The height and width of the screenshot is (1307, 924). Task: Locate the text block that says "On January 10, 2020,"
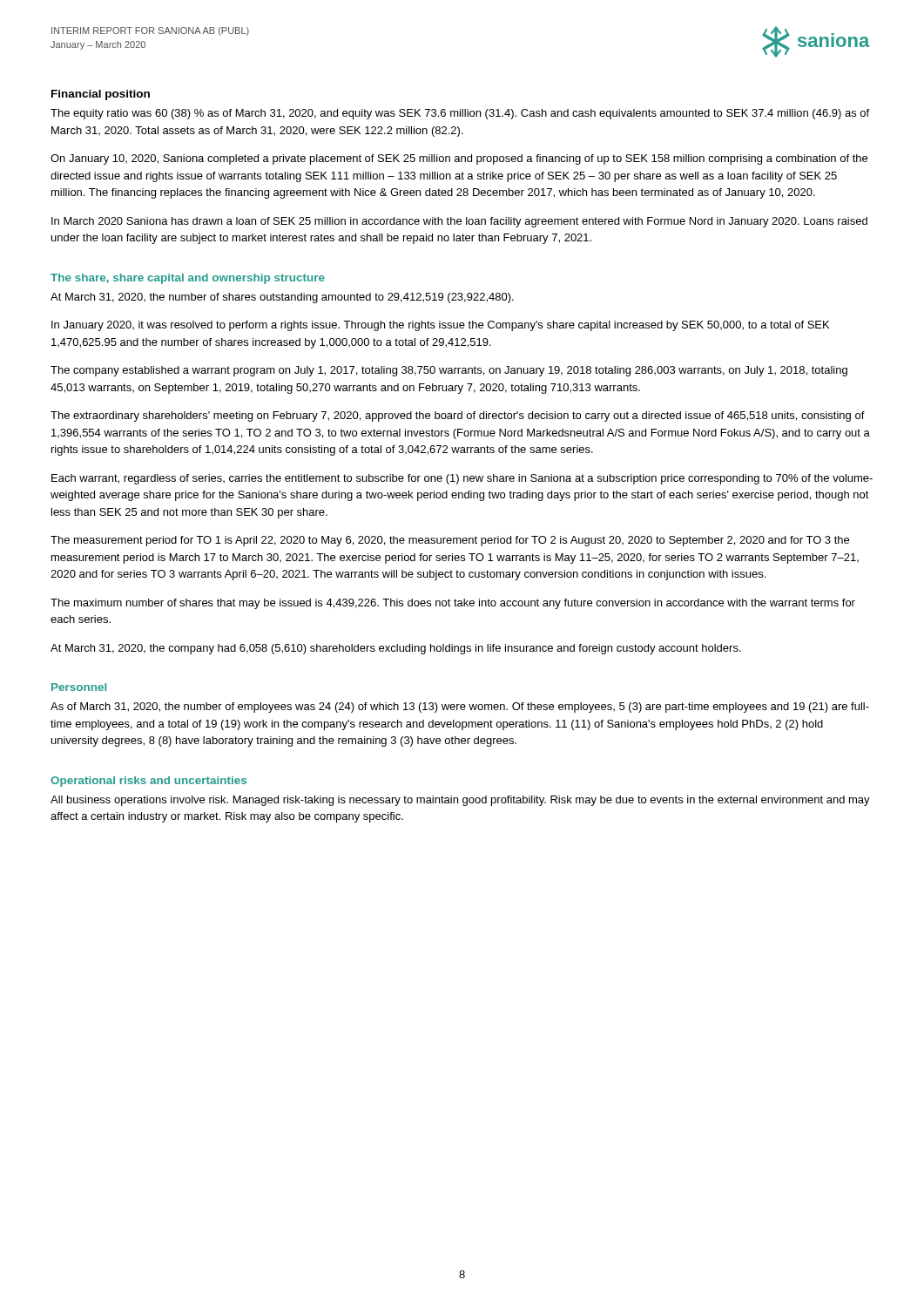[459, 175]
